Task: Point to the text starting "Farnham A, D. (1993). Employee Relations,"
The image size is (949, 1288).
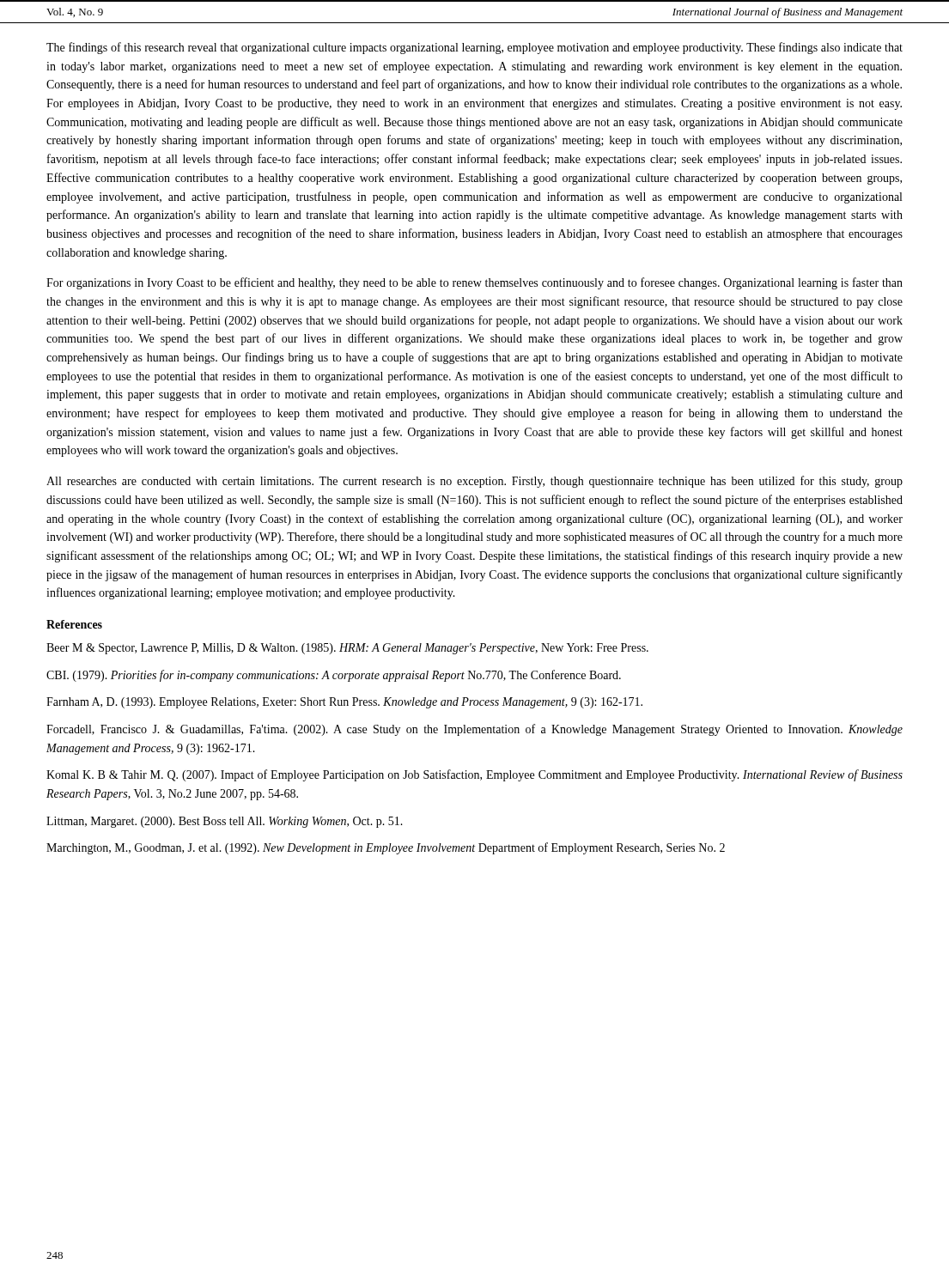Action: [345, 702]
